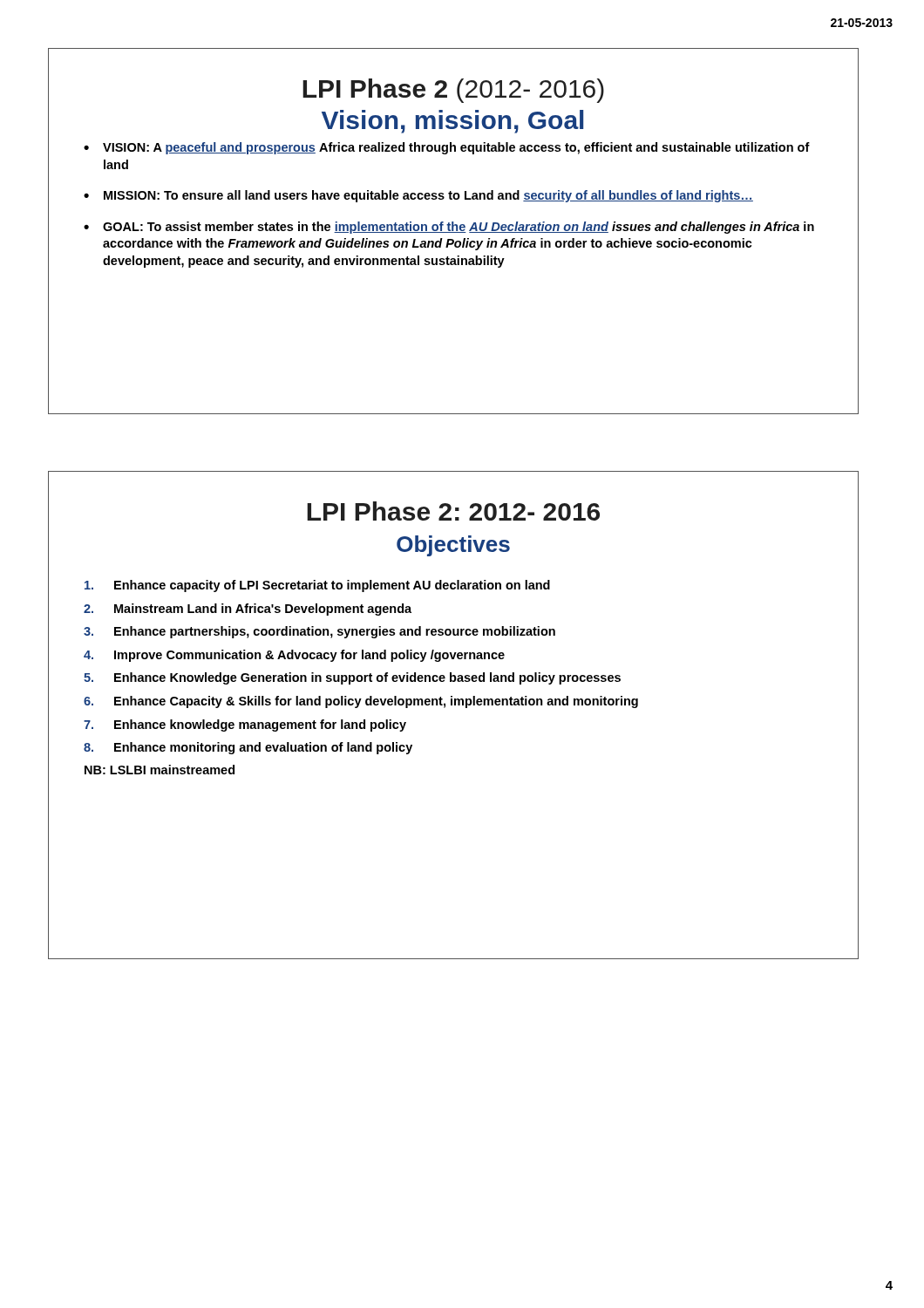The image size is (924, 1308).
Task: Find the block on this page that starts "3. Enhance partnerships, coordination, synergies and resource"
Action: click(320, 632)
